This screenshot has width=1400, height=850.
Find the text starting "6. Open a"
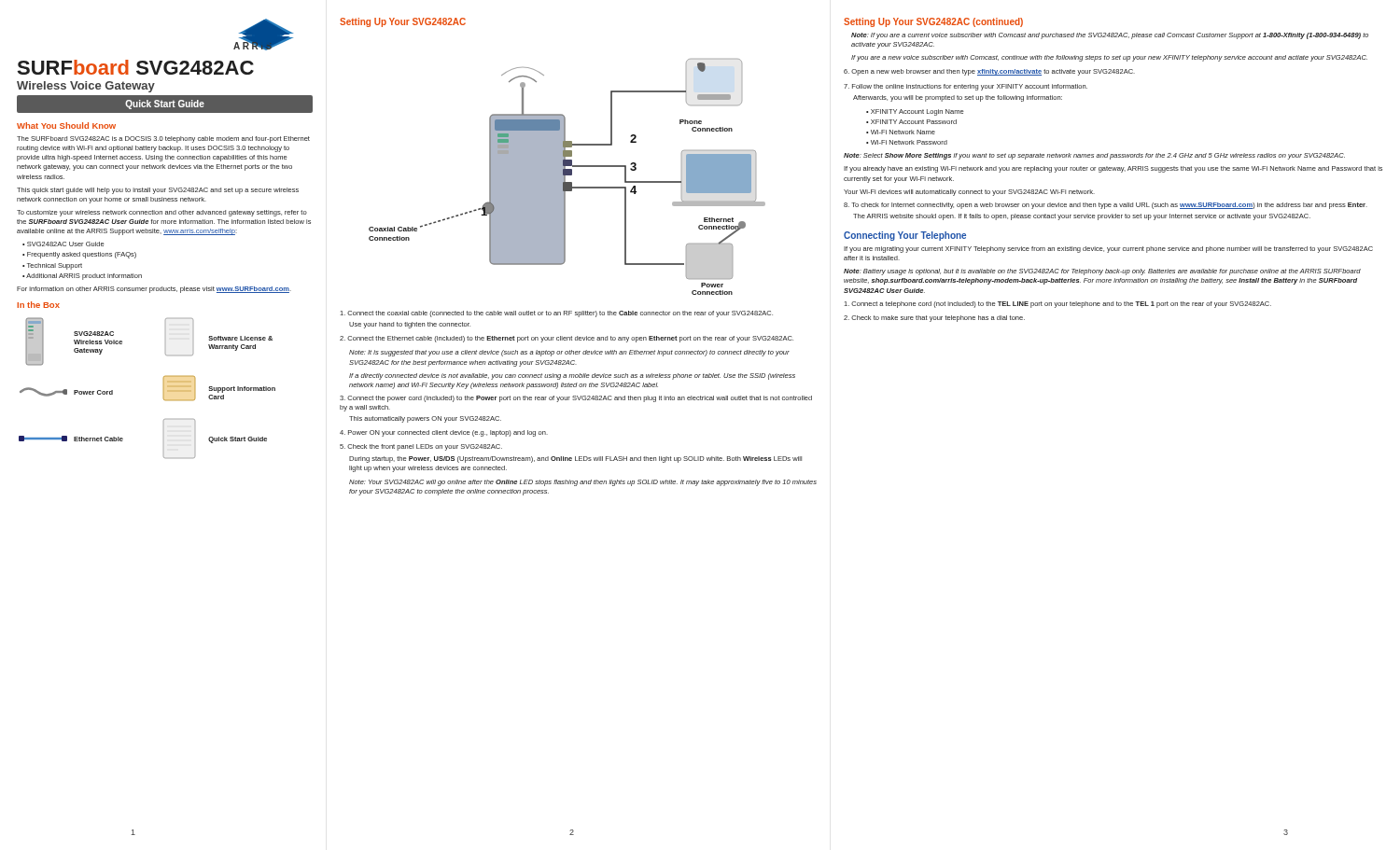[x=1113, y=72]
